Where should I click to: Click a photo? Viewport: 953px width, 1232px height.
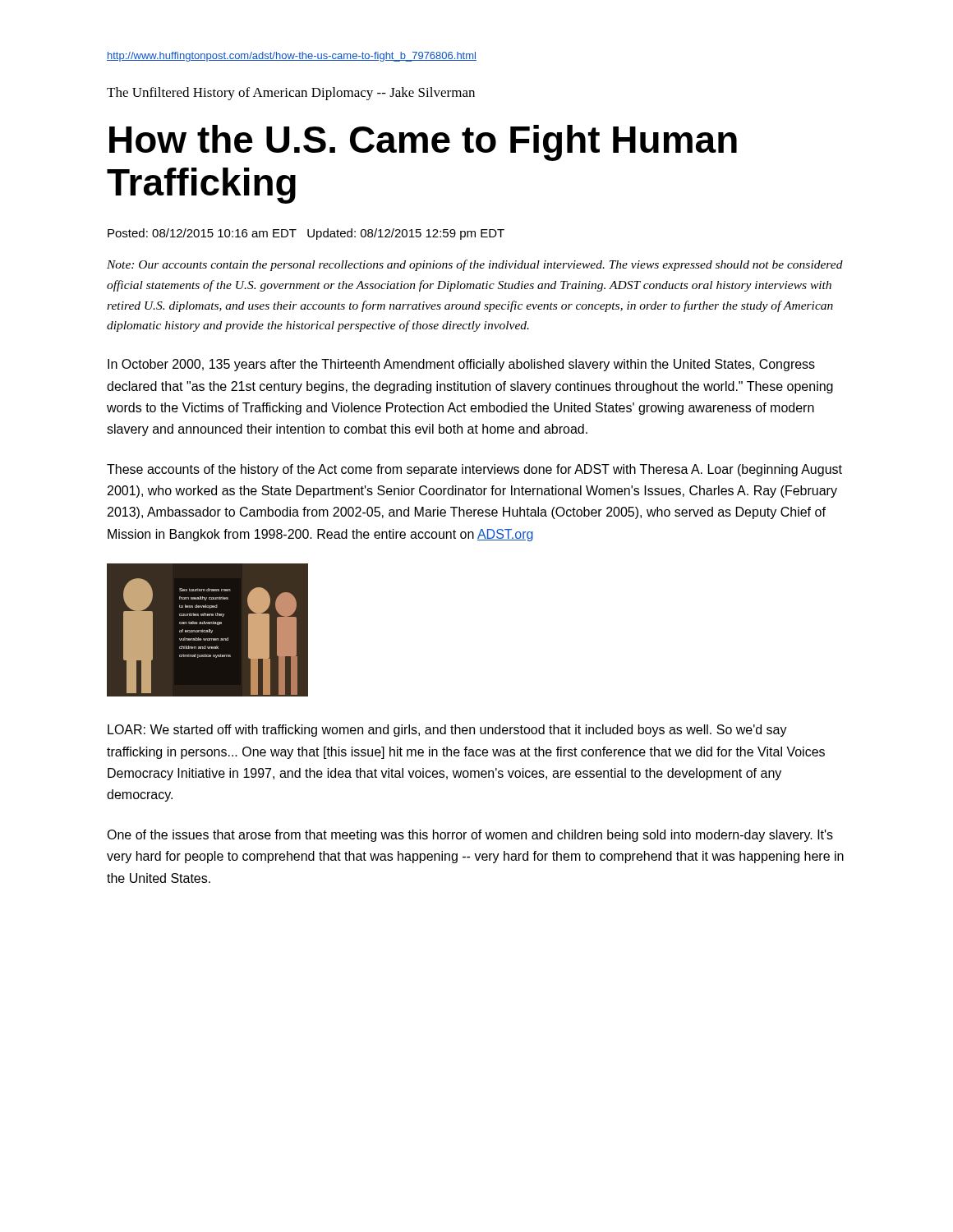click(x=207, y=632)
